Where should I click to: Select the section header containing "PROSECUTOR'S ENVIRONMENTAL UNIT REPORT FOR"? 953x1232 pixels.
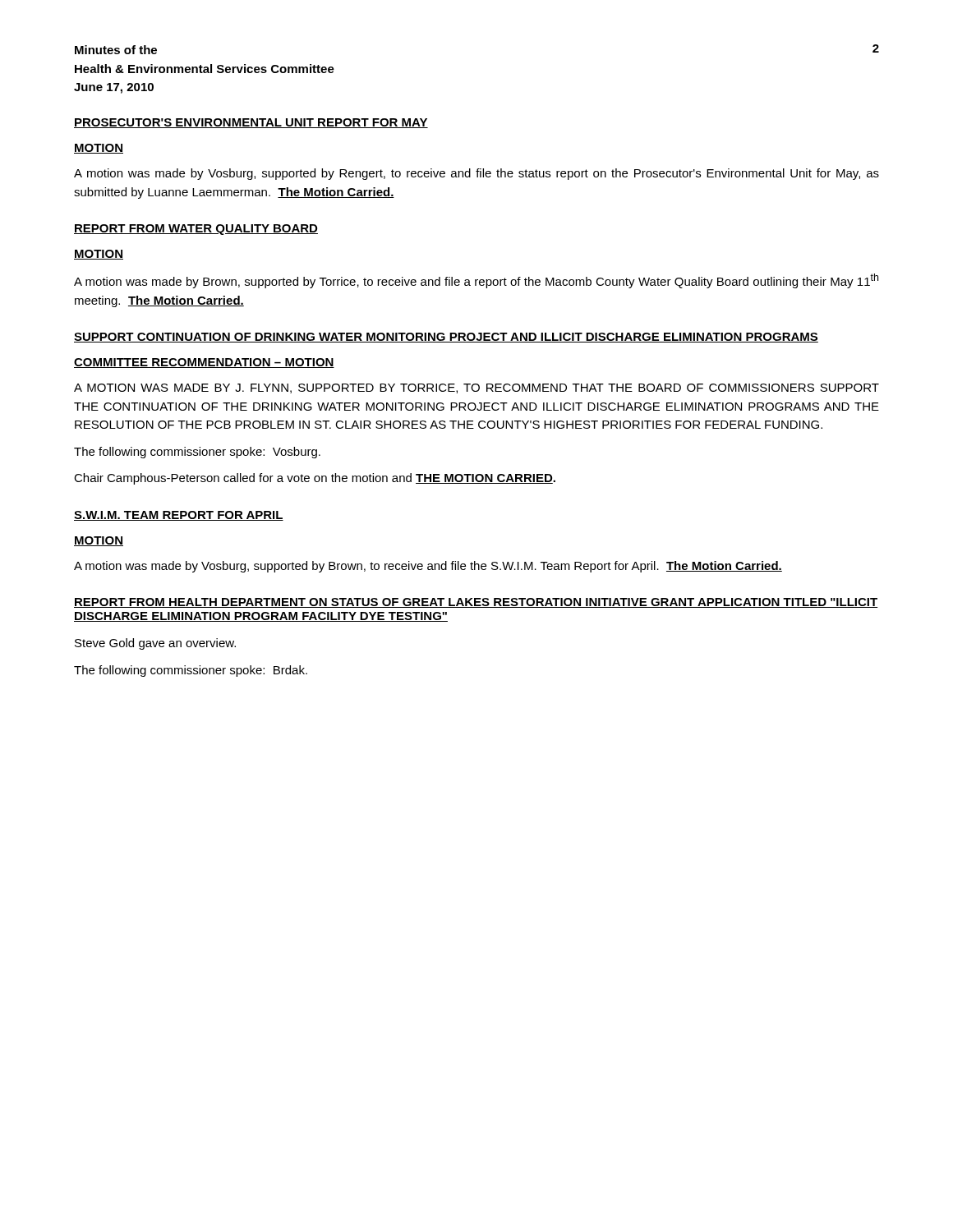(x=251, y=122)
